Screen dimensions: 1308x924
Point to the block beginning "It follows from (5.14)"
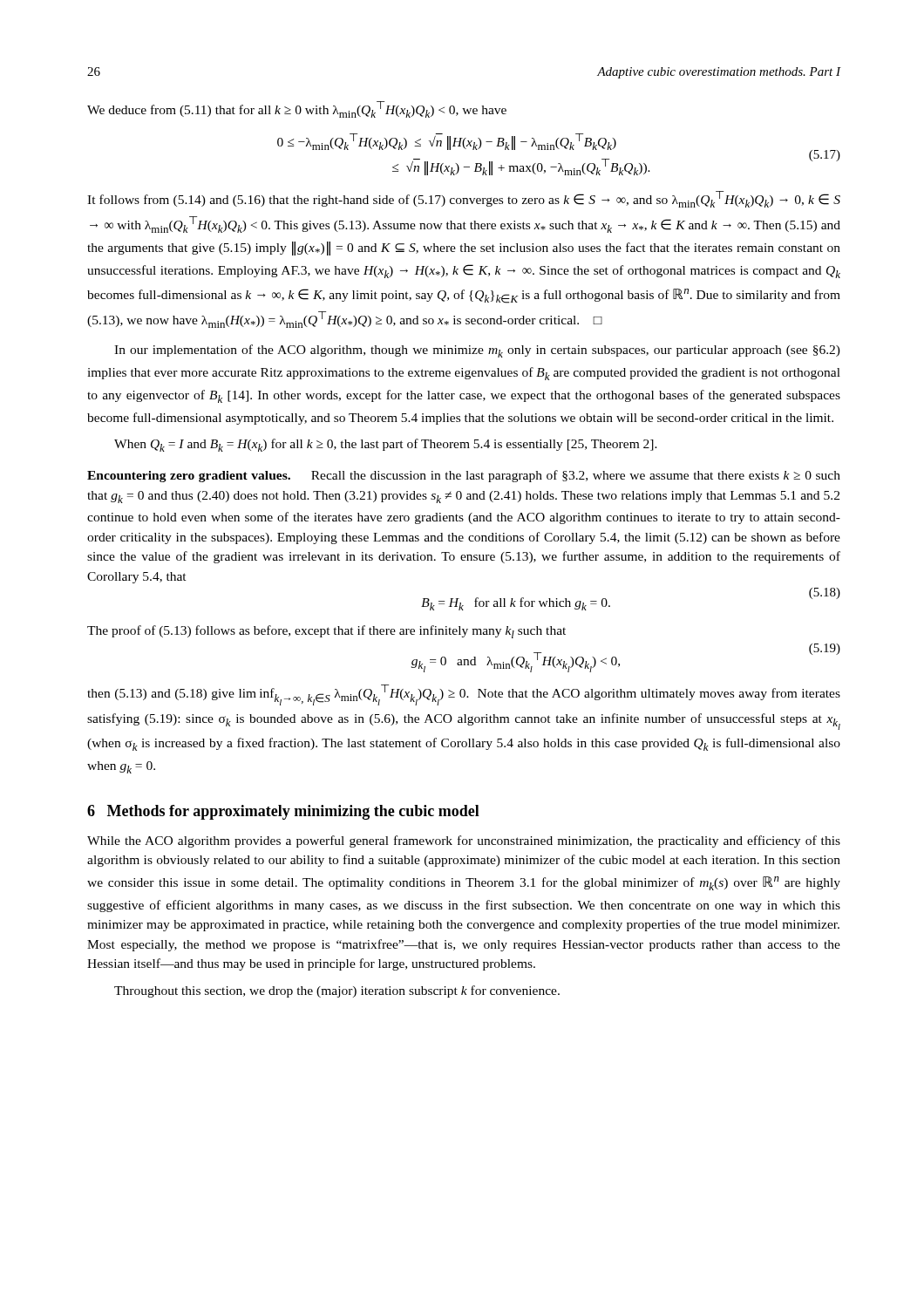pos(464,260)
